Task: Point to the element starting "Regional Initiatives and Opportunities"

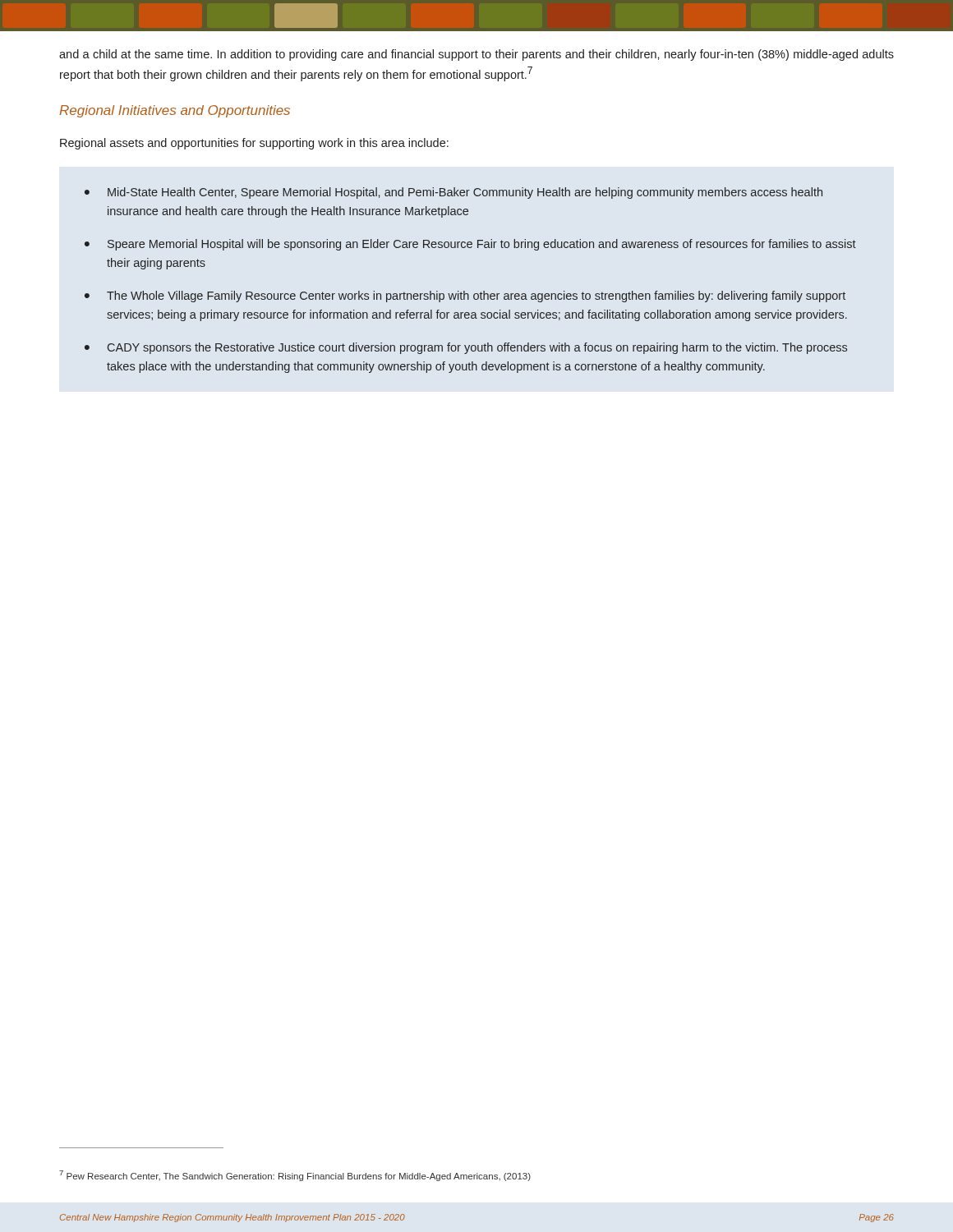Action: click(x=175, y=110)
